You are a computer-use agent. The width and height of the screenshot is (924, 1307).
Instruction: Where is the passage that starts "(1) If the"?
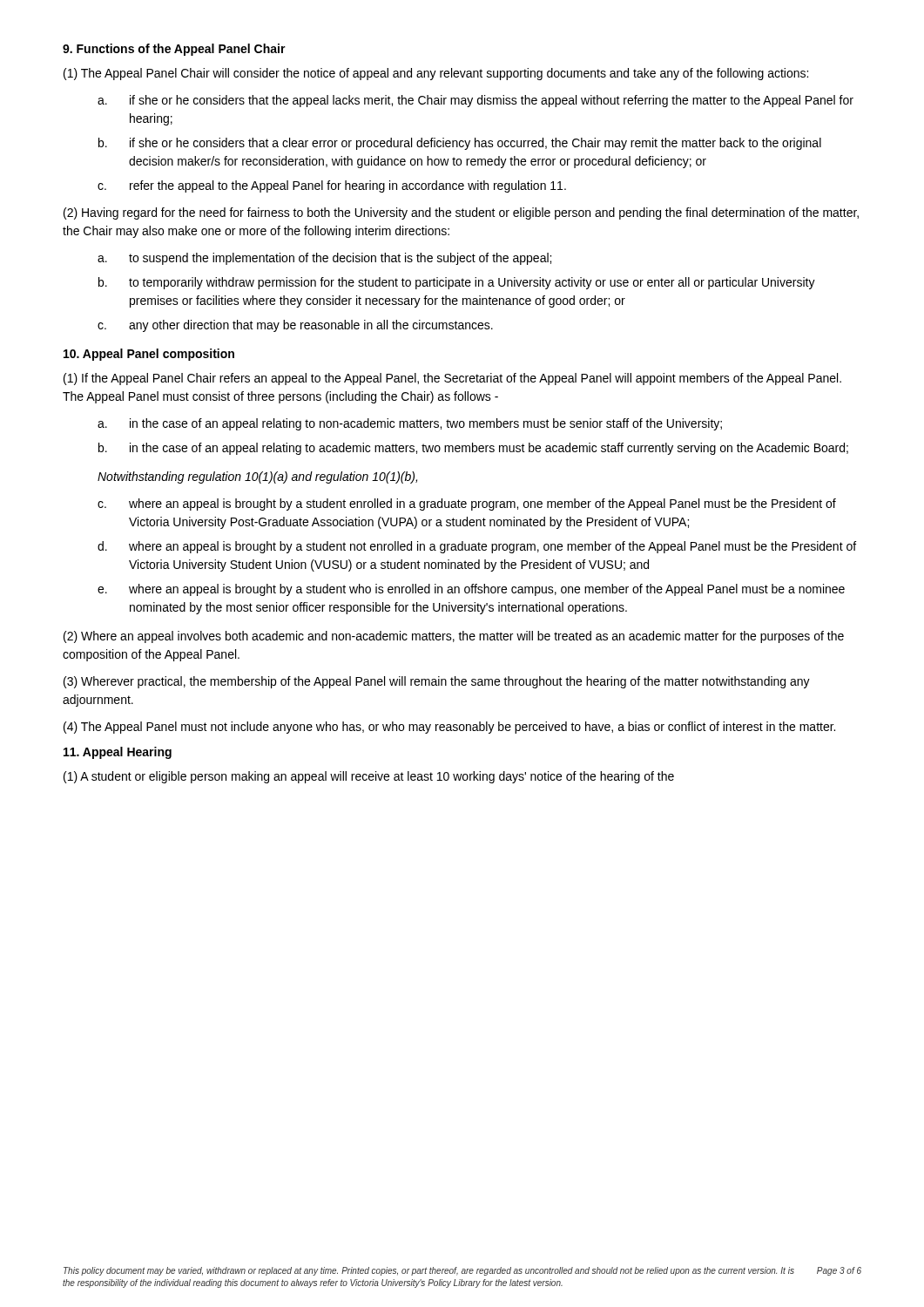pos(452,387)
